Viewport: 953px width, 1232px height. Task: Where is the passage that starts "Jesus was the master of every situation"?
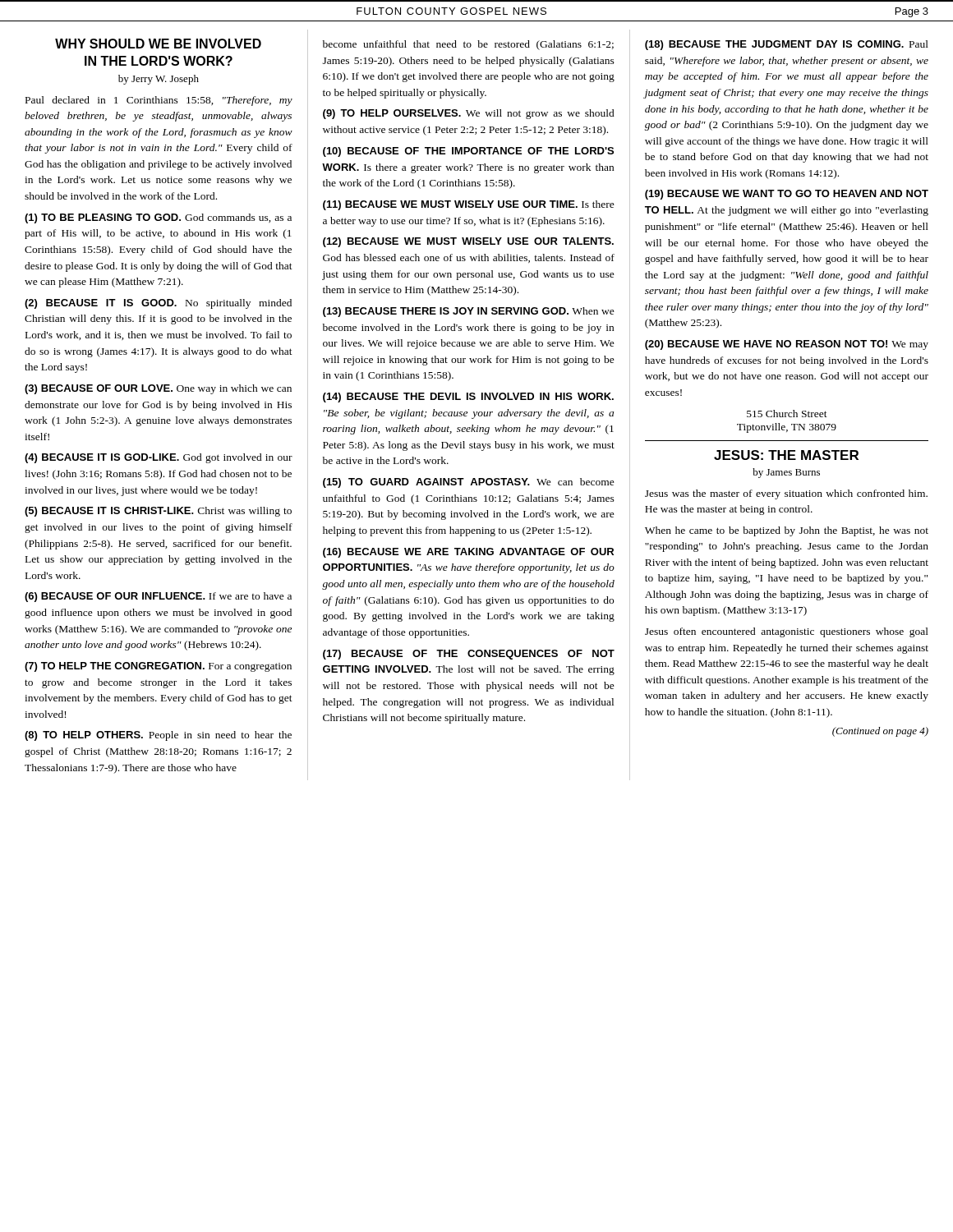click(787, 501)
